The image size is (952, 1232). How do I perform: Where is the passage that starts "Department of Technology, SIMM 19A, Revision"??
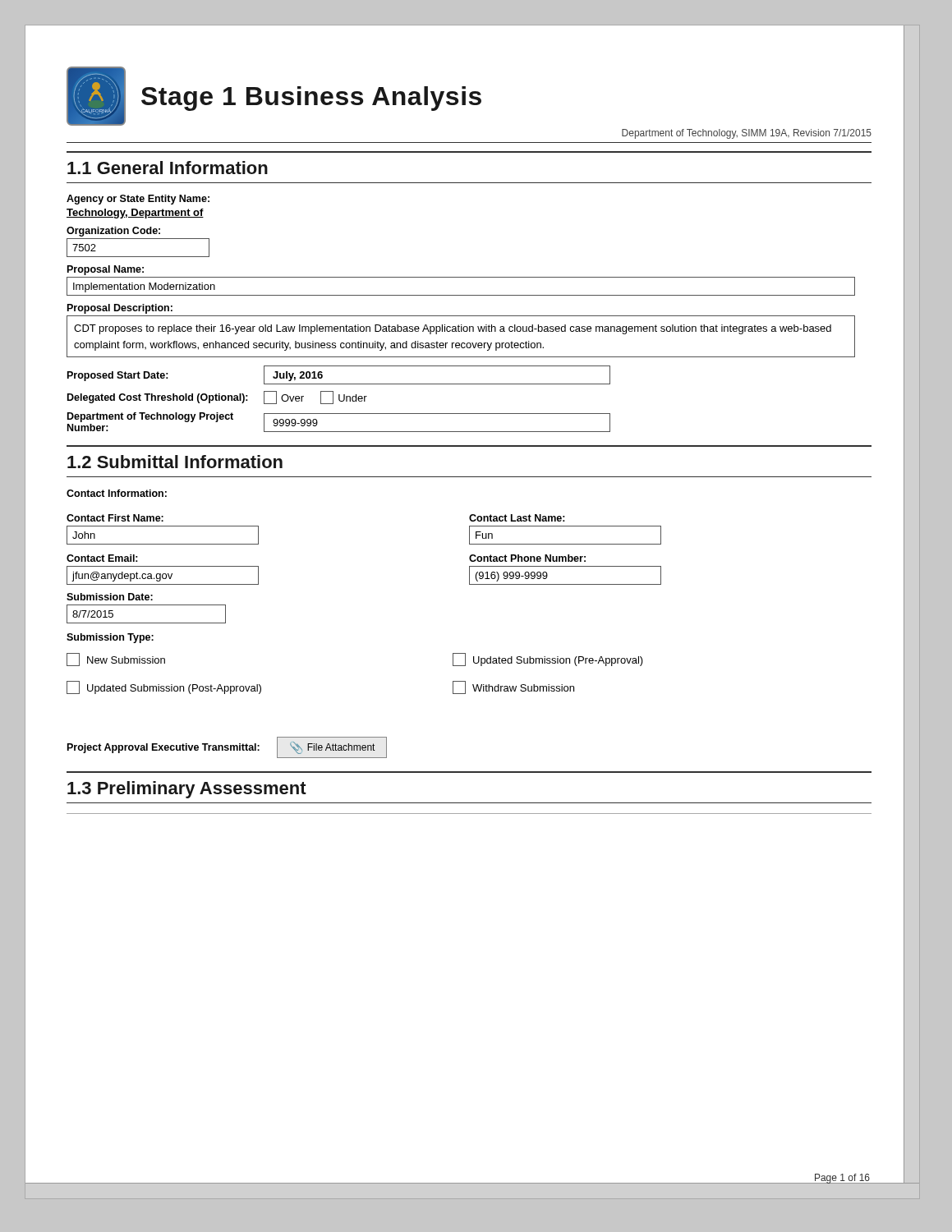[746, 133]
